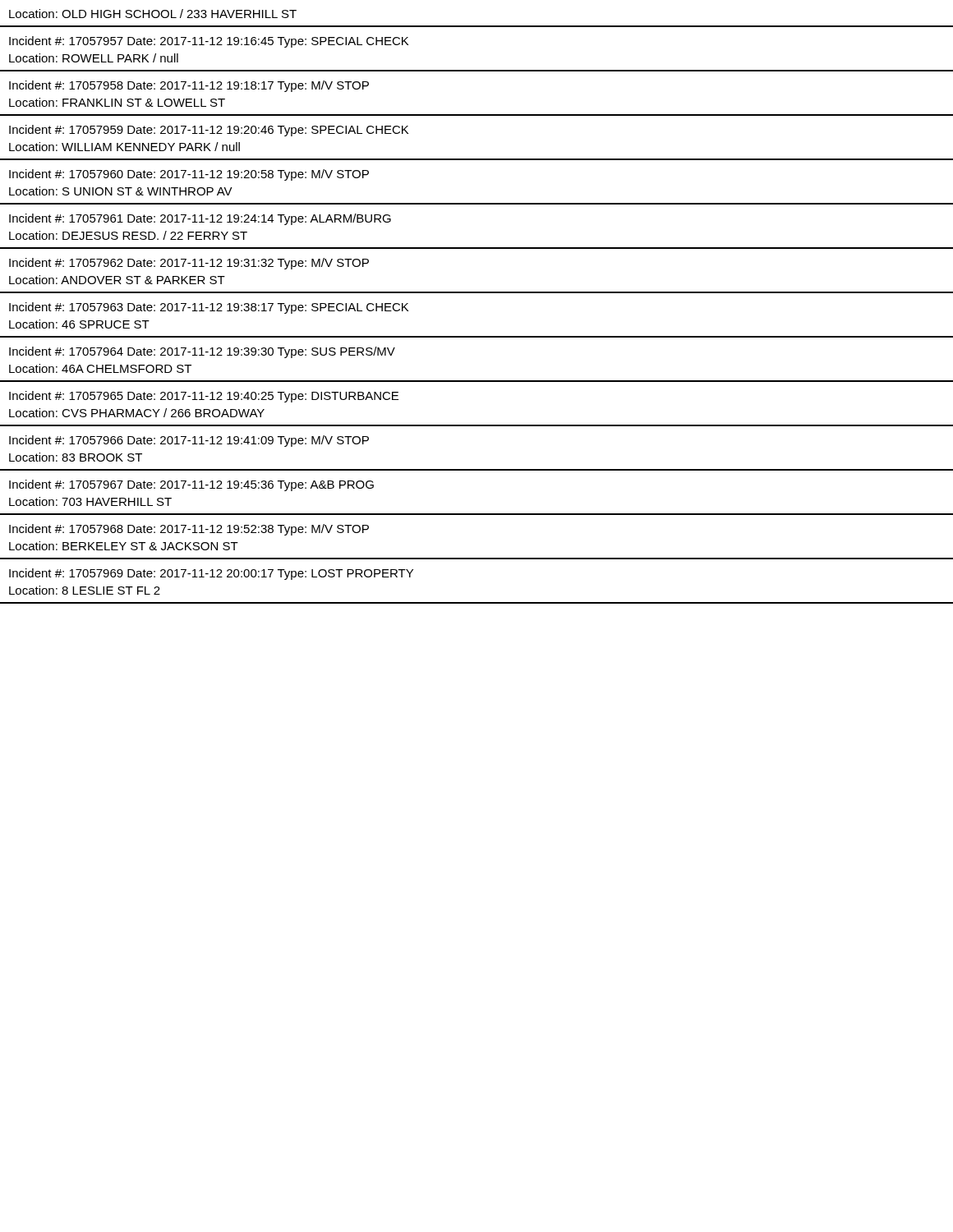Where is the passage that starts "Incident #: 17057962"?
This screenshot has width=953, height=1232.
click(x=189, y=264)
